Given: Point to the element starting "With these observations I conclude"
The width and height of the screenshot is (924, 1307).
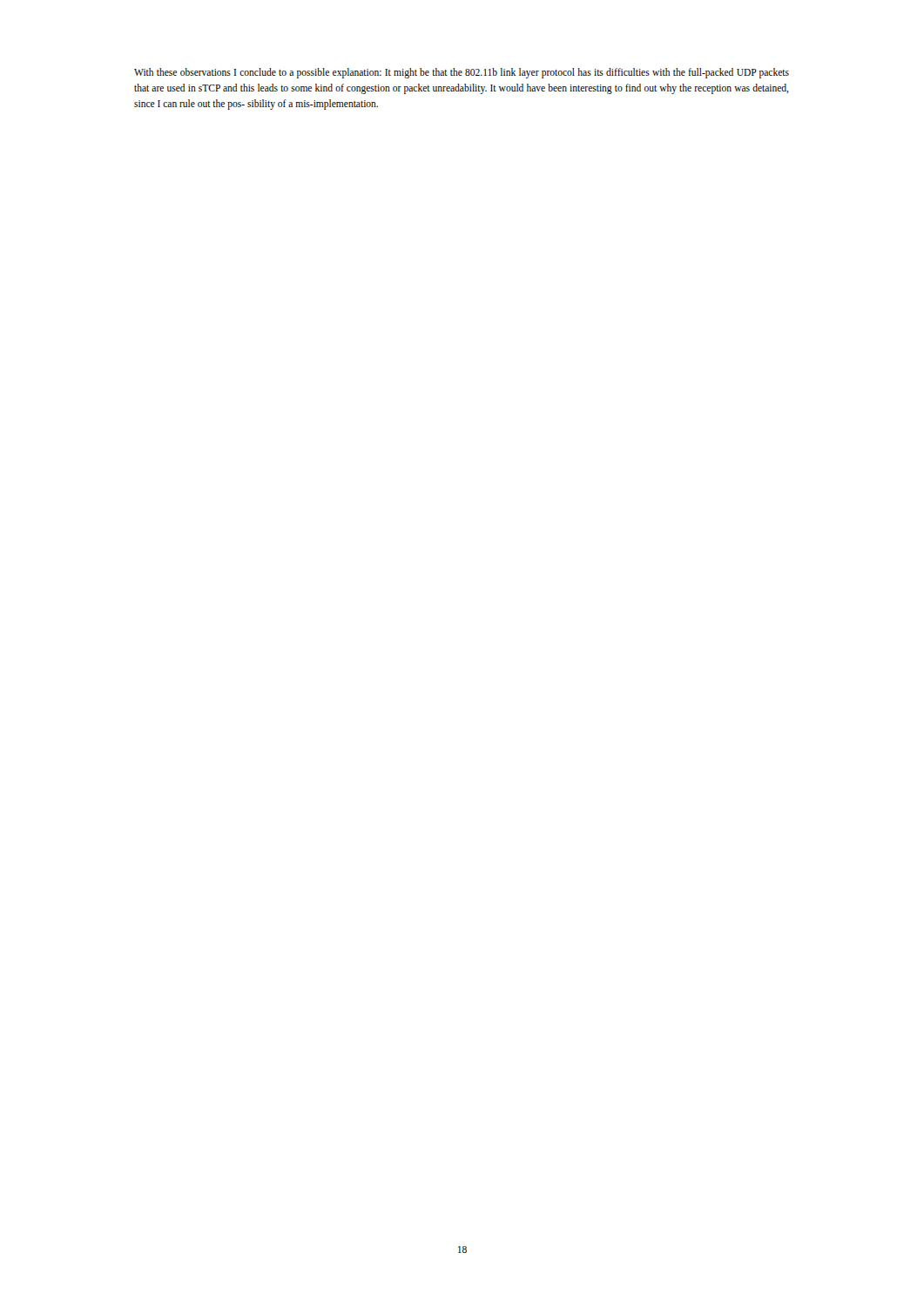Looking at the screenshot, I should coord(462,88).
